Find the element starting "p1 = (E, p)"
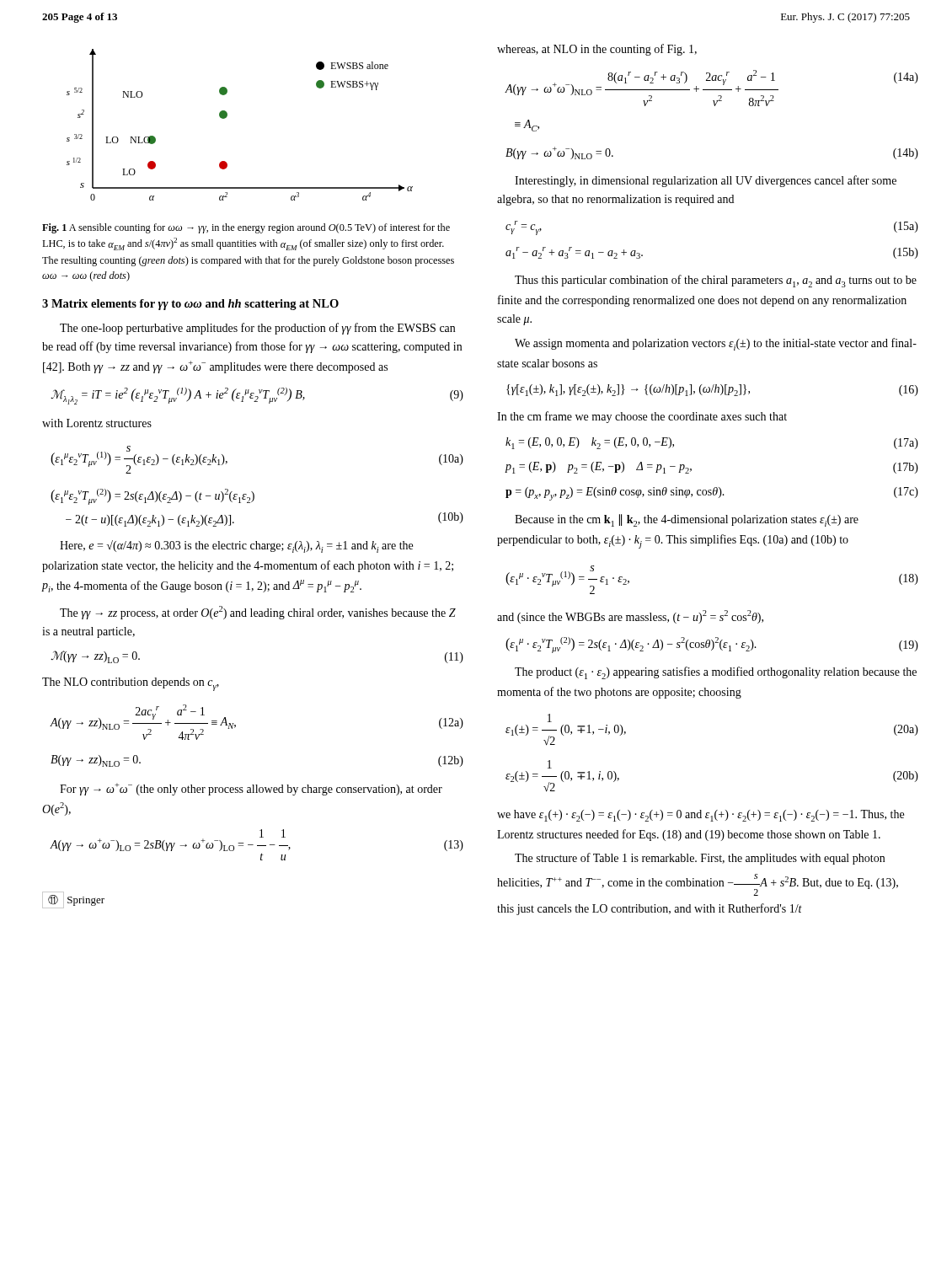Viewport: 952px width, 1264px height. (x=596, y=467)
